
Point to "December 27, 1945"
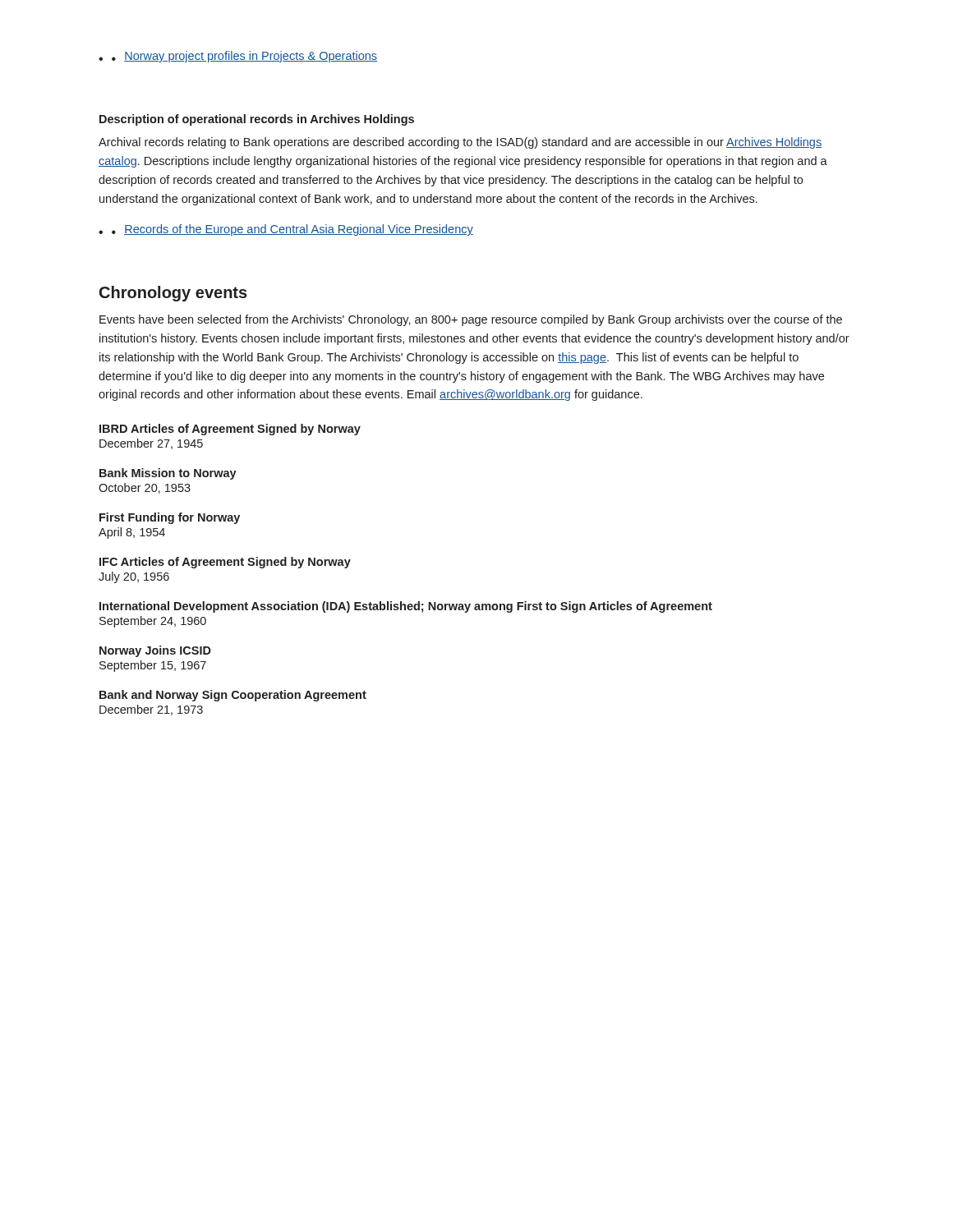(151, 444)
